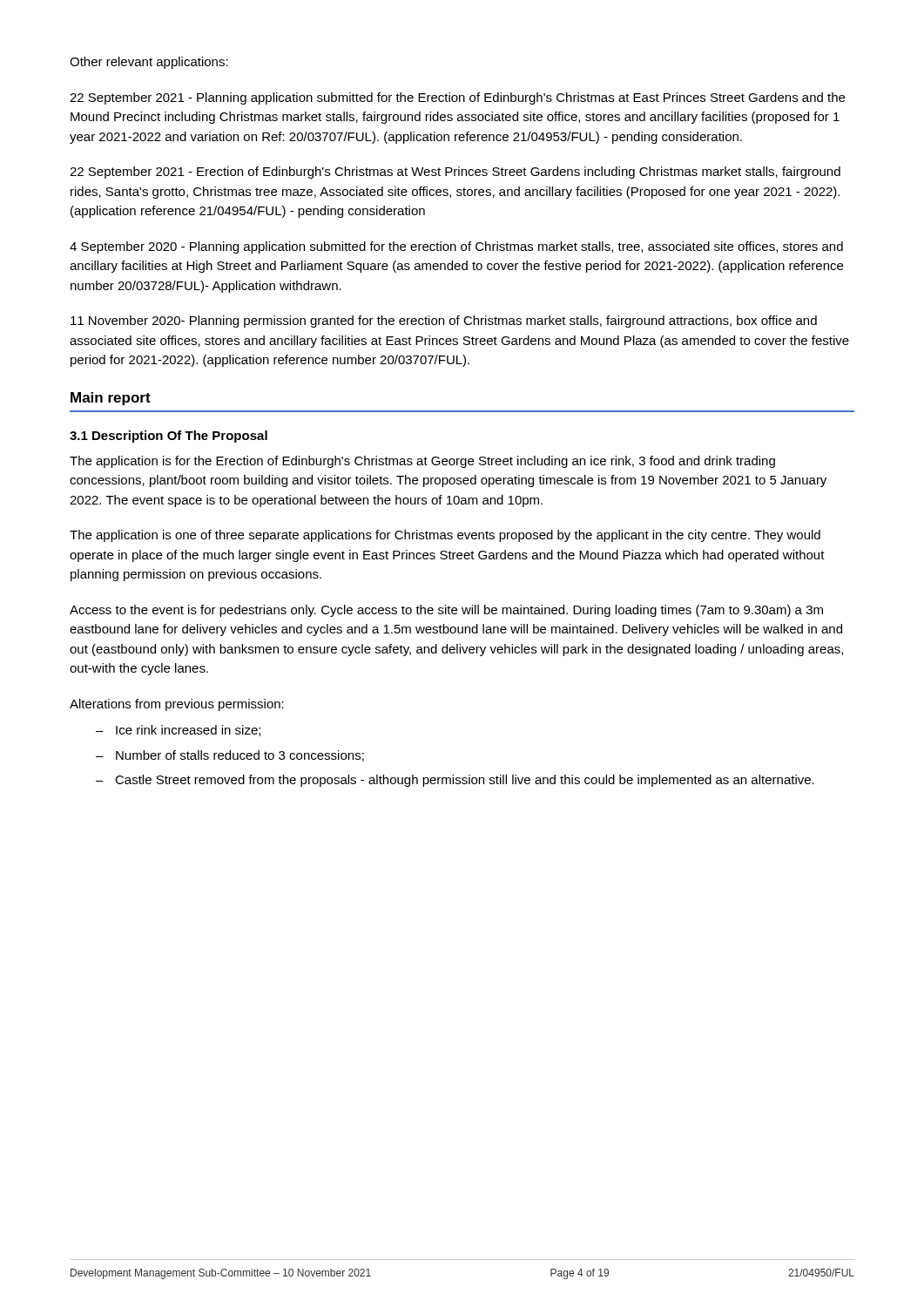Navigate to the passage starting "4 September 2020 - Planning"

point(457,265)
